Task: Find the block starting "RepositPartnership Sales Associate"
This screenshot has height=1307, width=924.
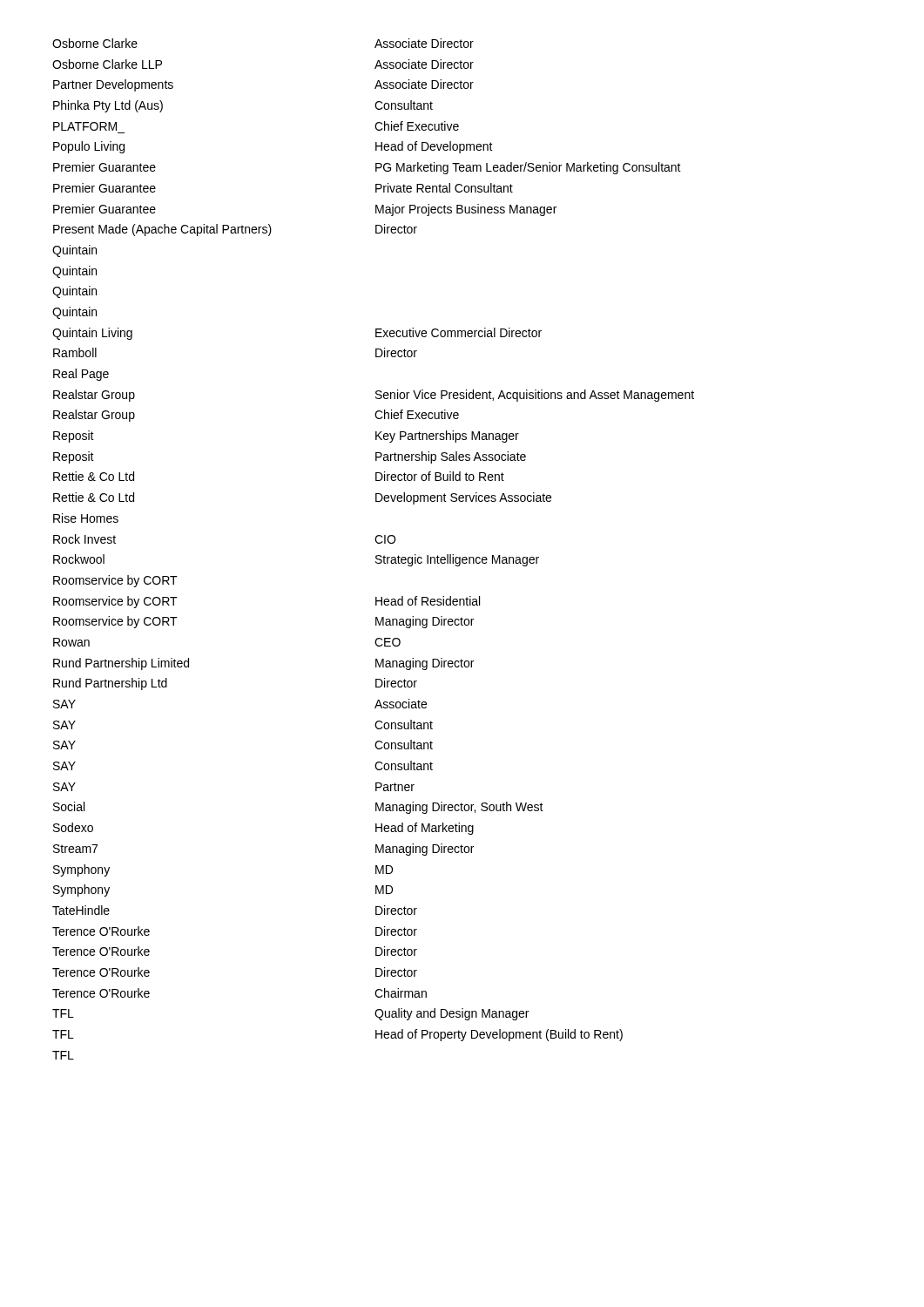Action: (x=462, y=457)
